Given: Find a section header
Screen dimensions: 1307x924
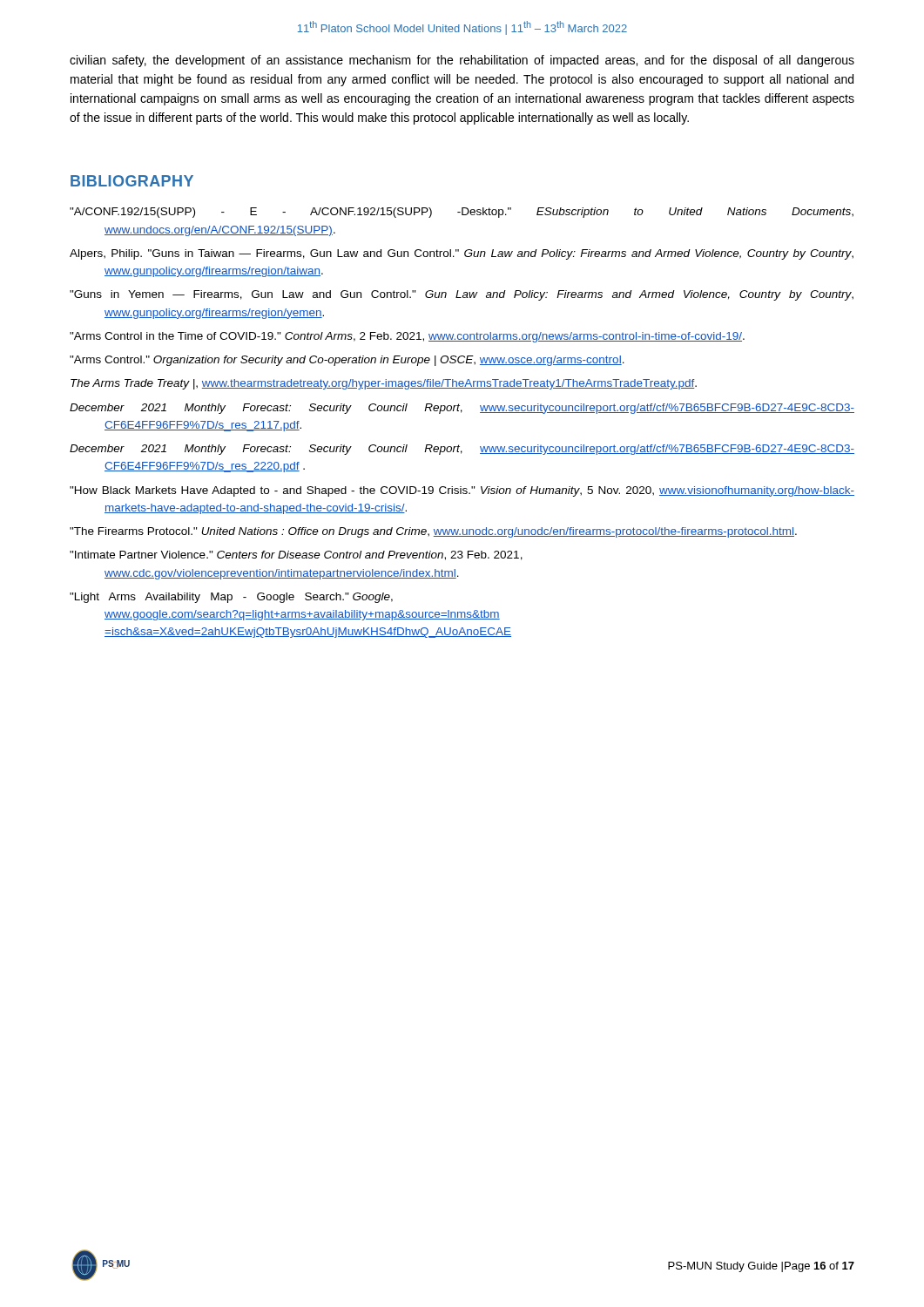Looking at the screenshot, I should (x=132, y=182).
